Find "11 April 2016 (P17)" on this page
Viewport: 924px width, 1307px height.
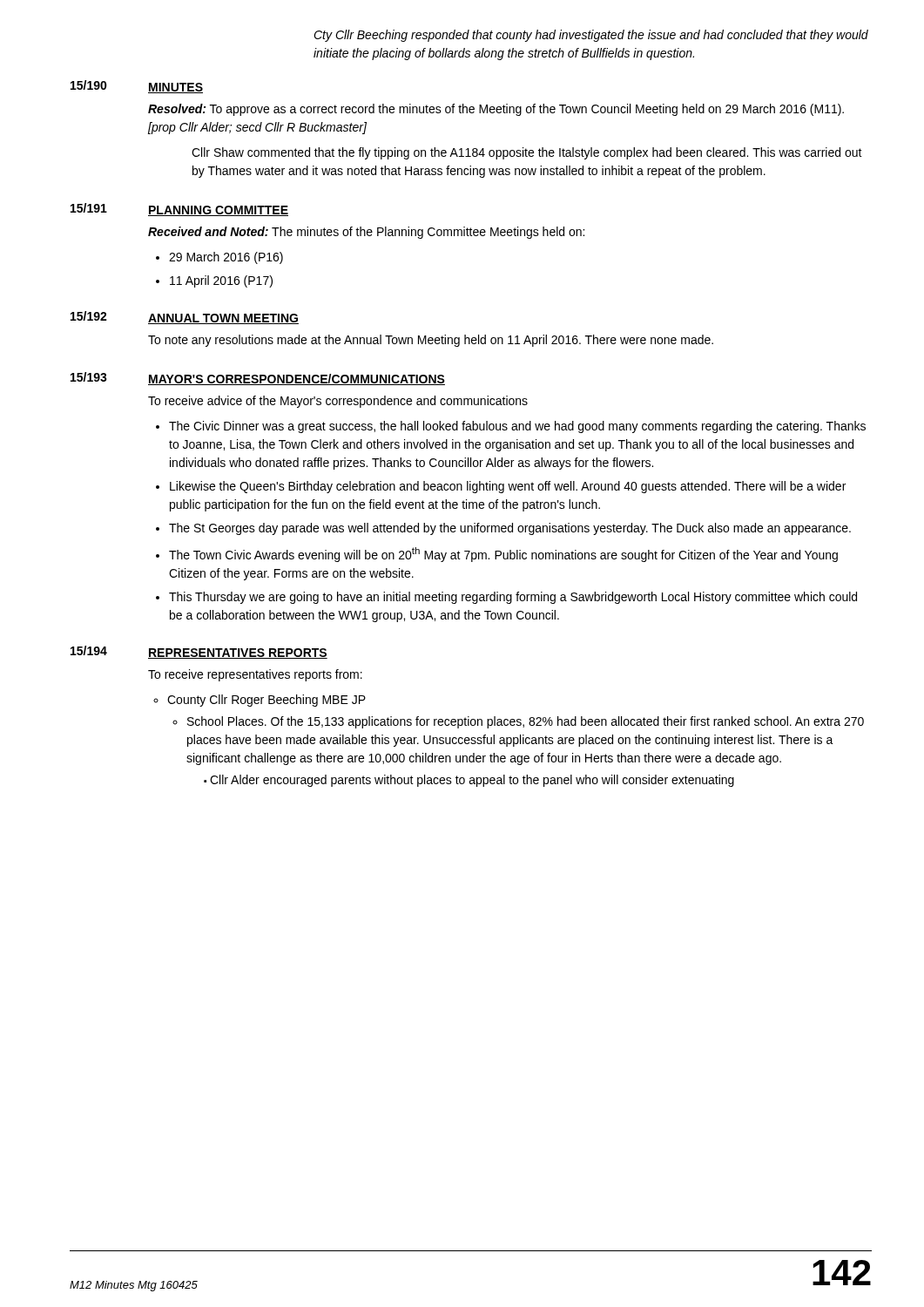click(x=221, y=281)
